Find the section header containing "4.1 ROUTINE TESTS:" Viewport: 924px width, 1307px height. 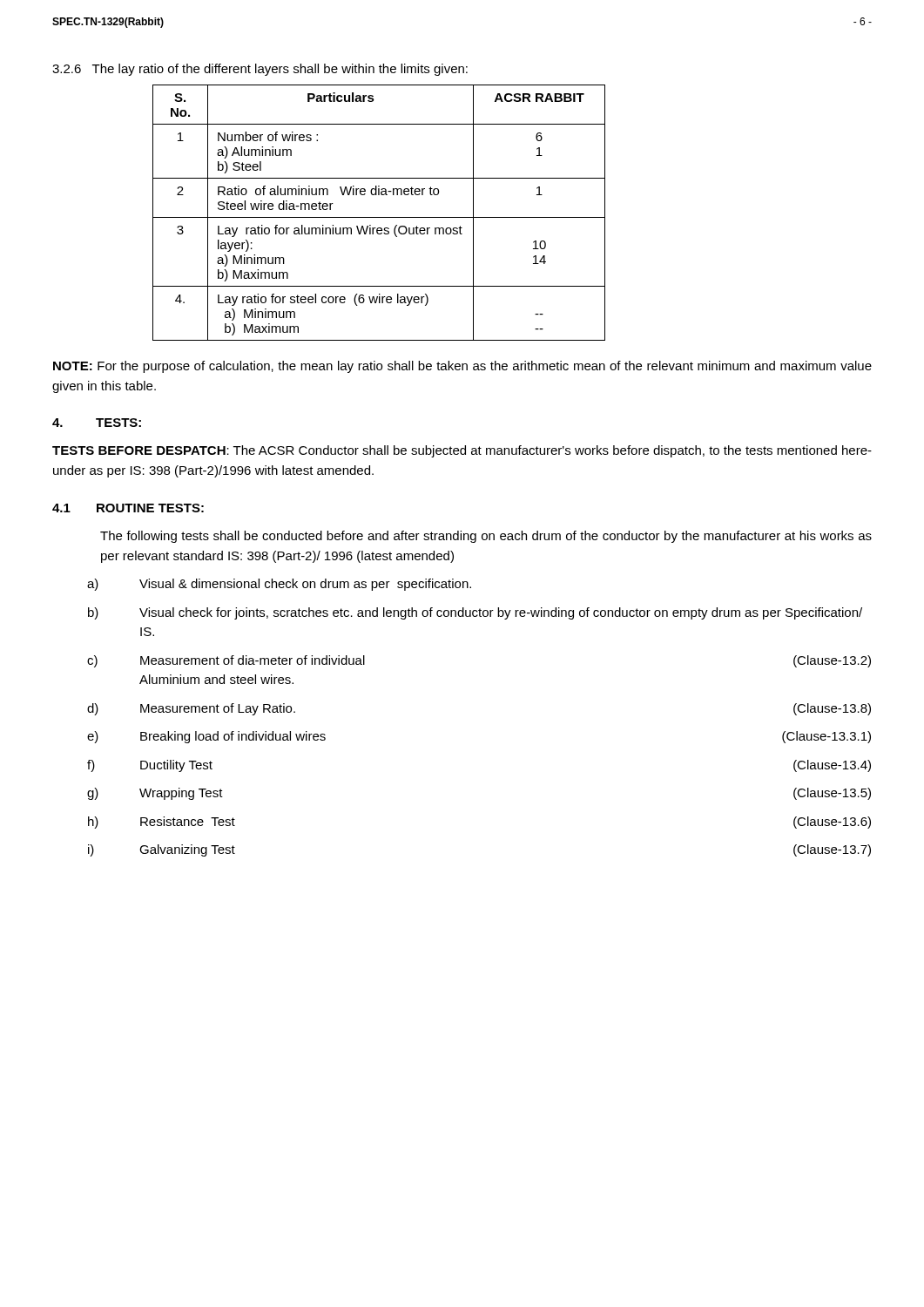pos(128,507)
